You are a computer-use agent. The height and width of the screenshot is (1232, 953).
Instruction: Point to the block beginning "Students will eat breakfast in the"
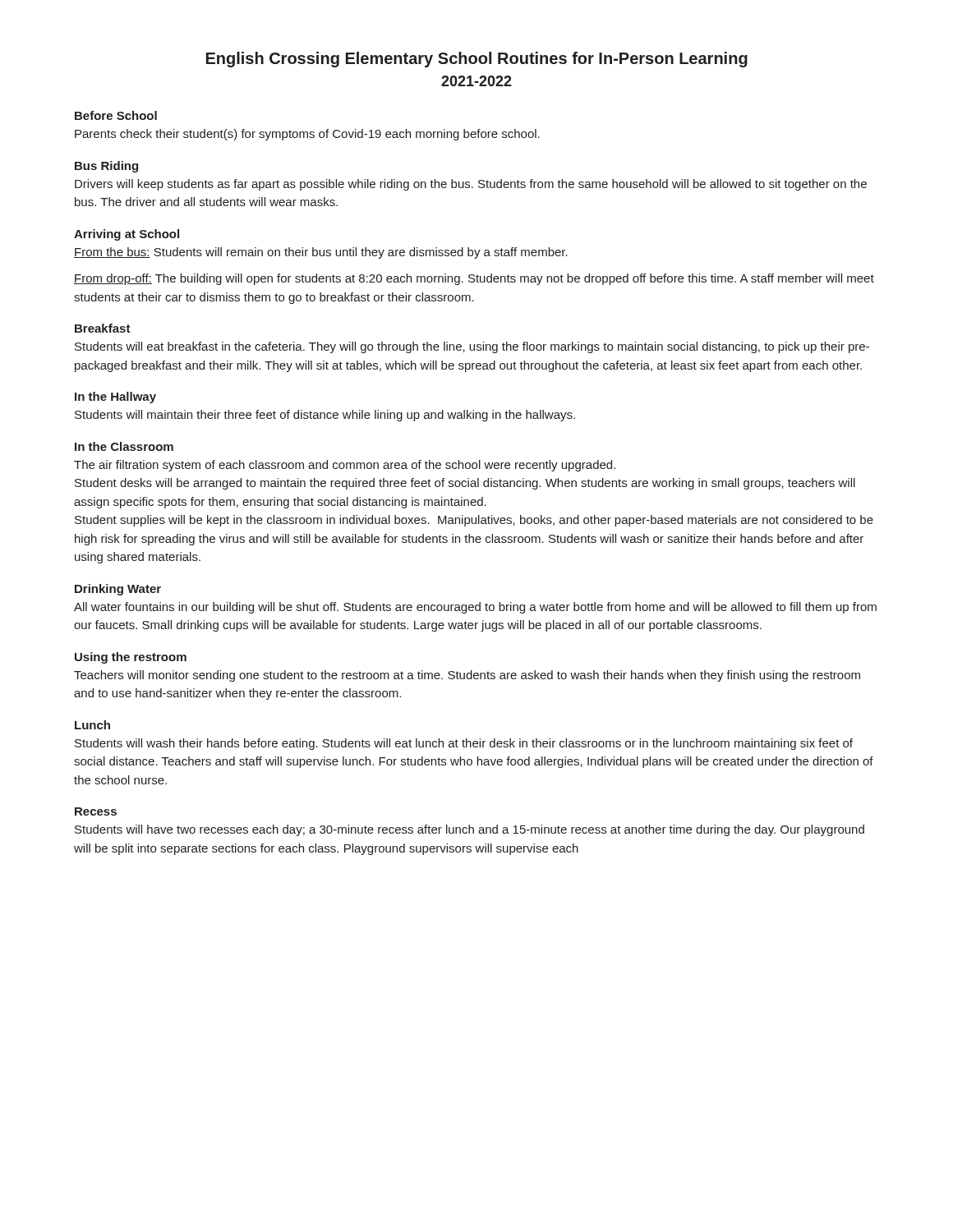tap(472, 355)
